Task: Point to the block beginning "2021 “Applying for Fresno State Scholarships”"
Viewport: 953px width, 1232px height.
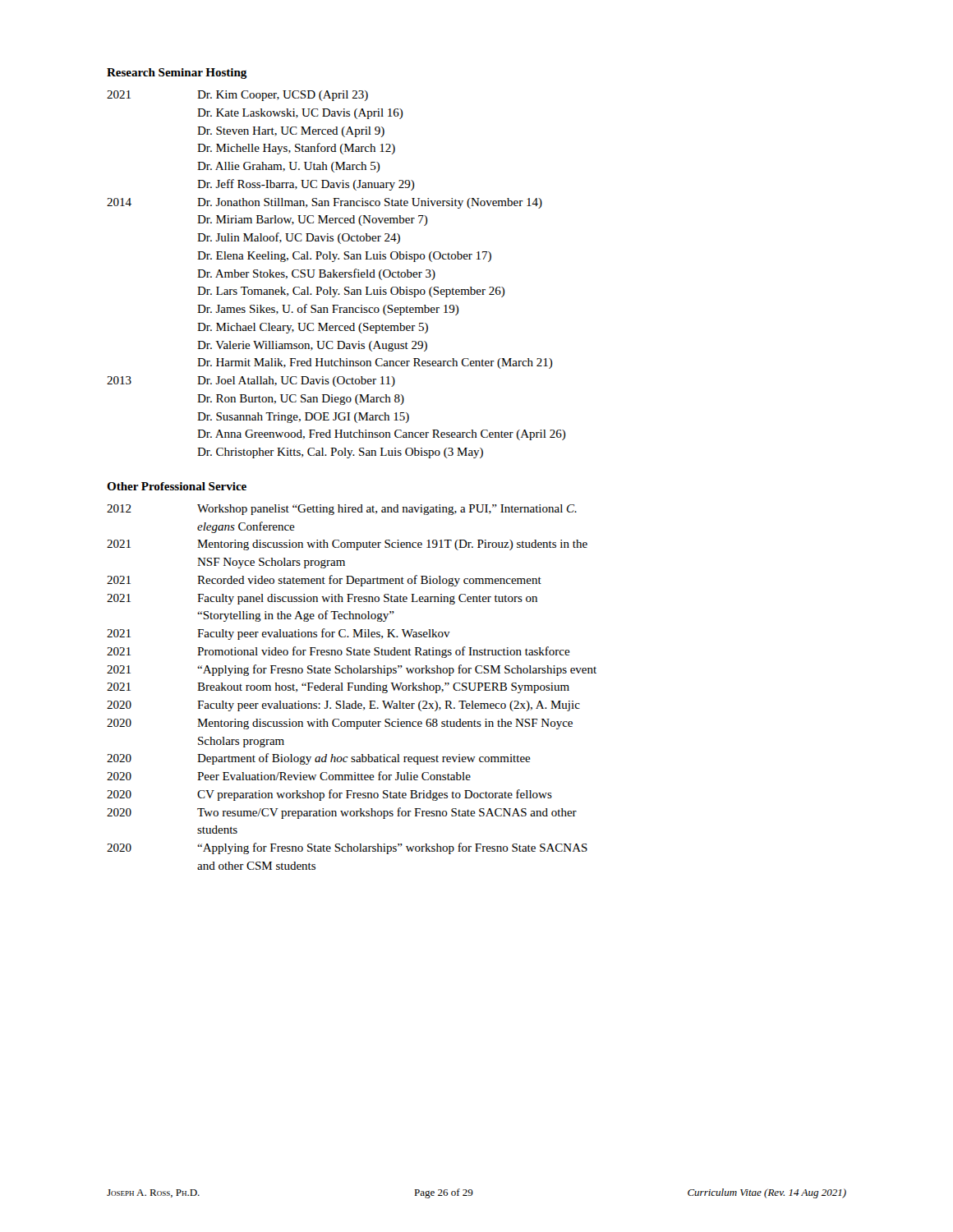Action: point(476,670)
